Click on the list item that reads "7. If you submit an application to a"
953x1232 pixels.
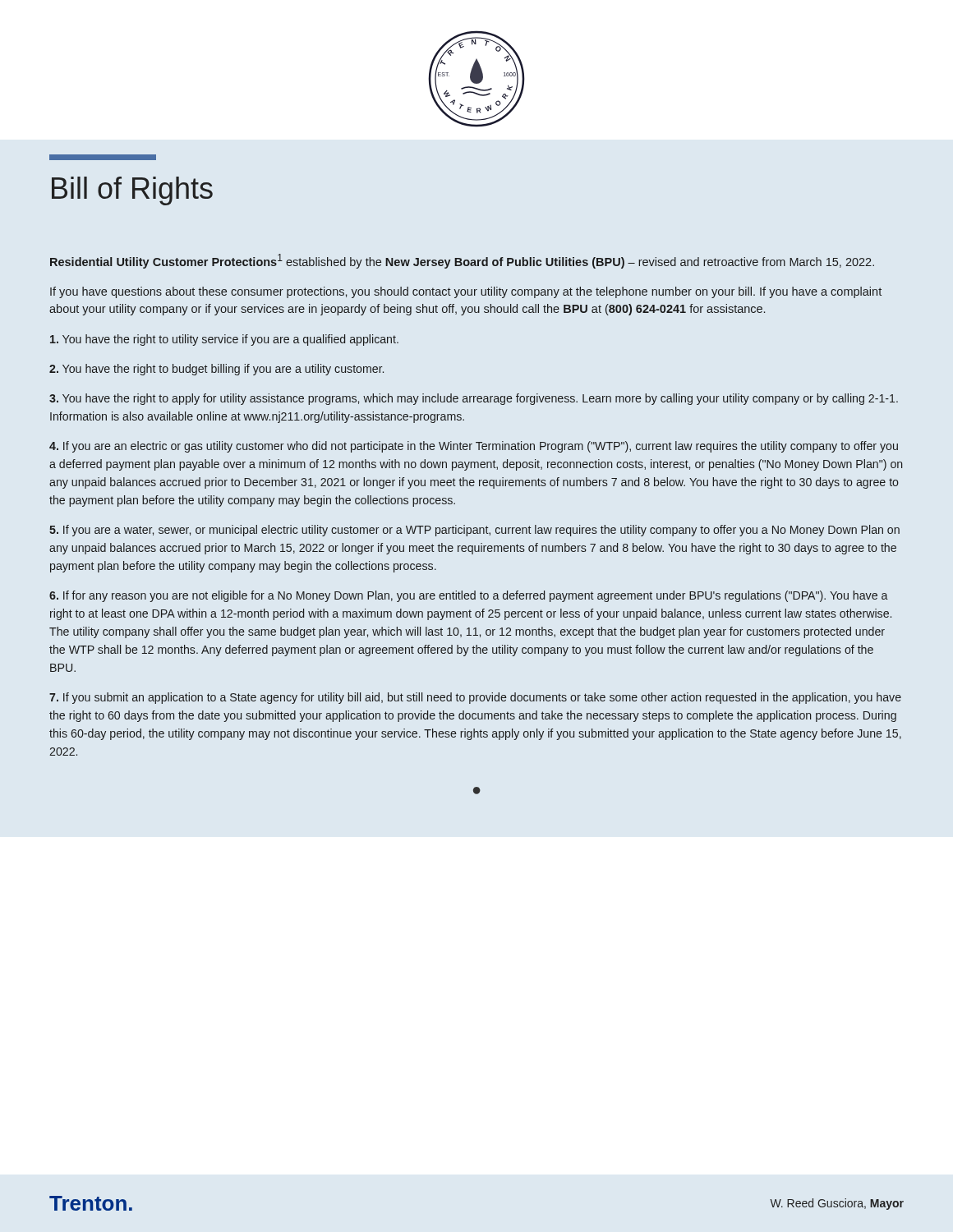(x=475, y=724)
